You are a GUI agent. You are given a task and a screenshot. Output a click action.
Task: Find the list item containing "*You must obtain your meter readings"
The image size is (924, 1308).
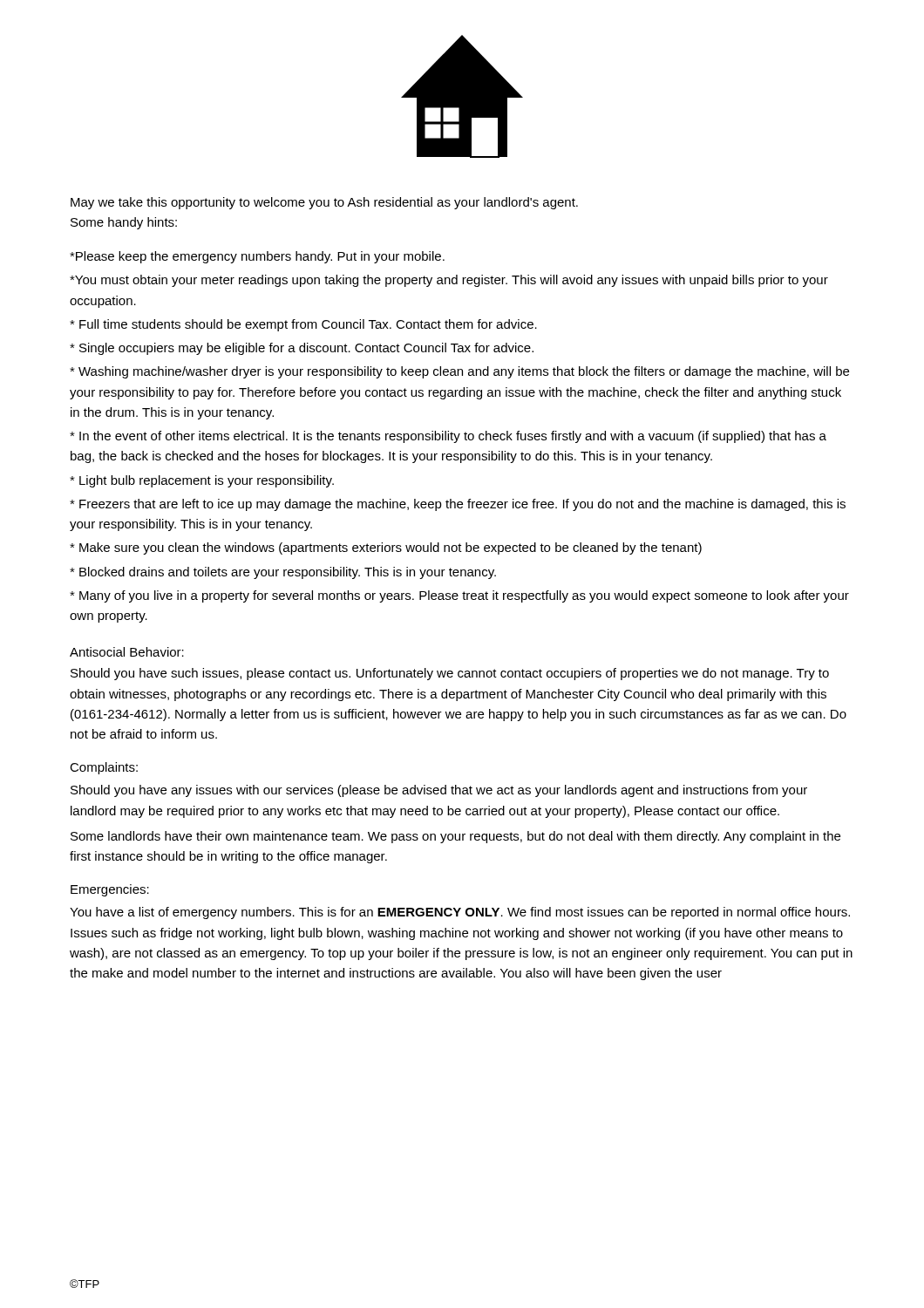click(x=449, y=290)
